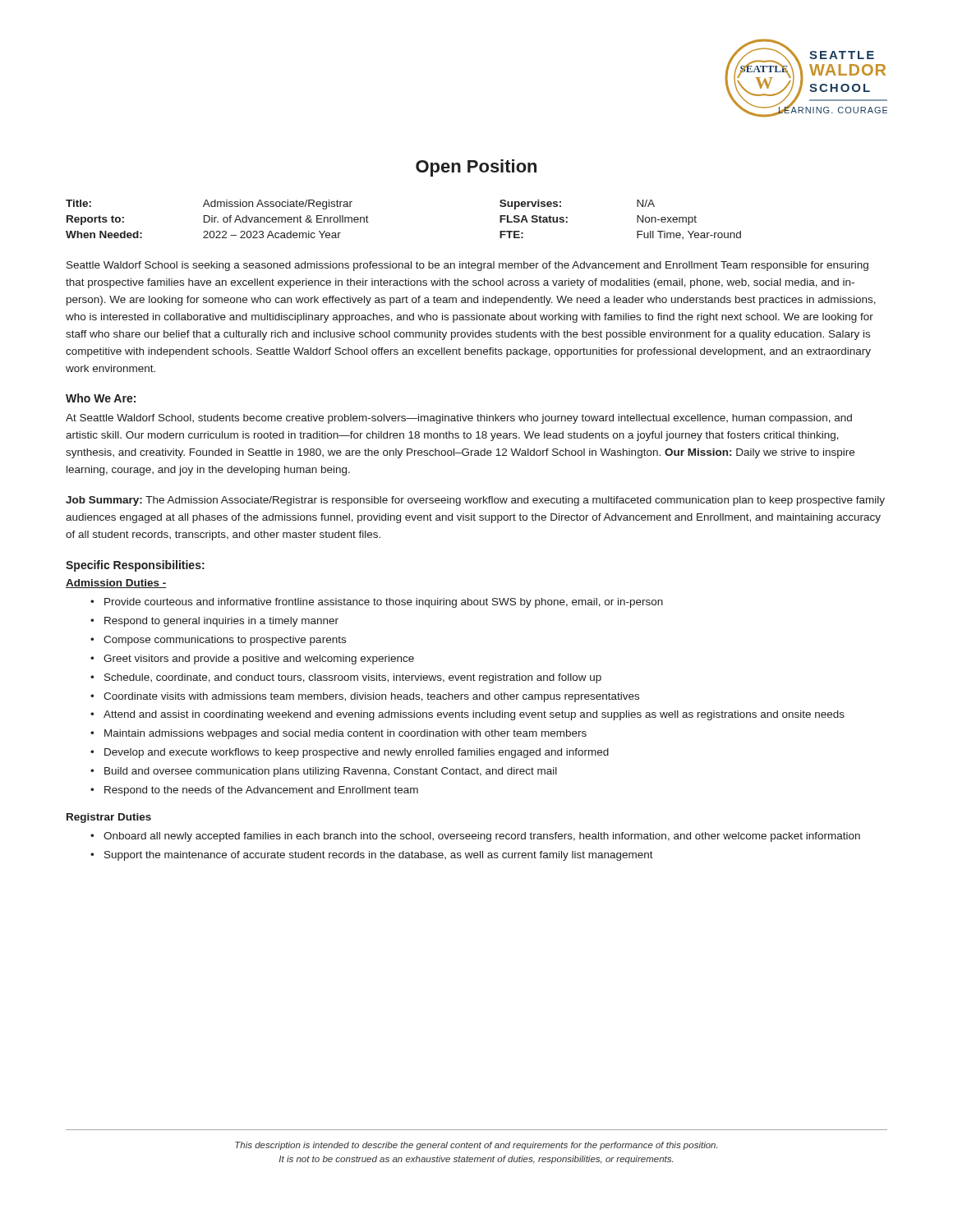Click on the element starting "Greet visitors and provide"
The width and height of the screenshot is (953, 1232).
coord(259,658)
